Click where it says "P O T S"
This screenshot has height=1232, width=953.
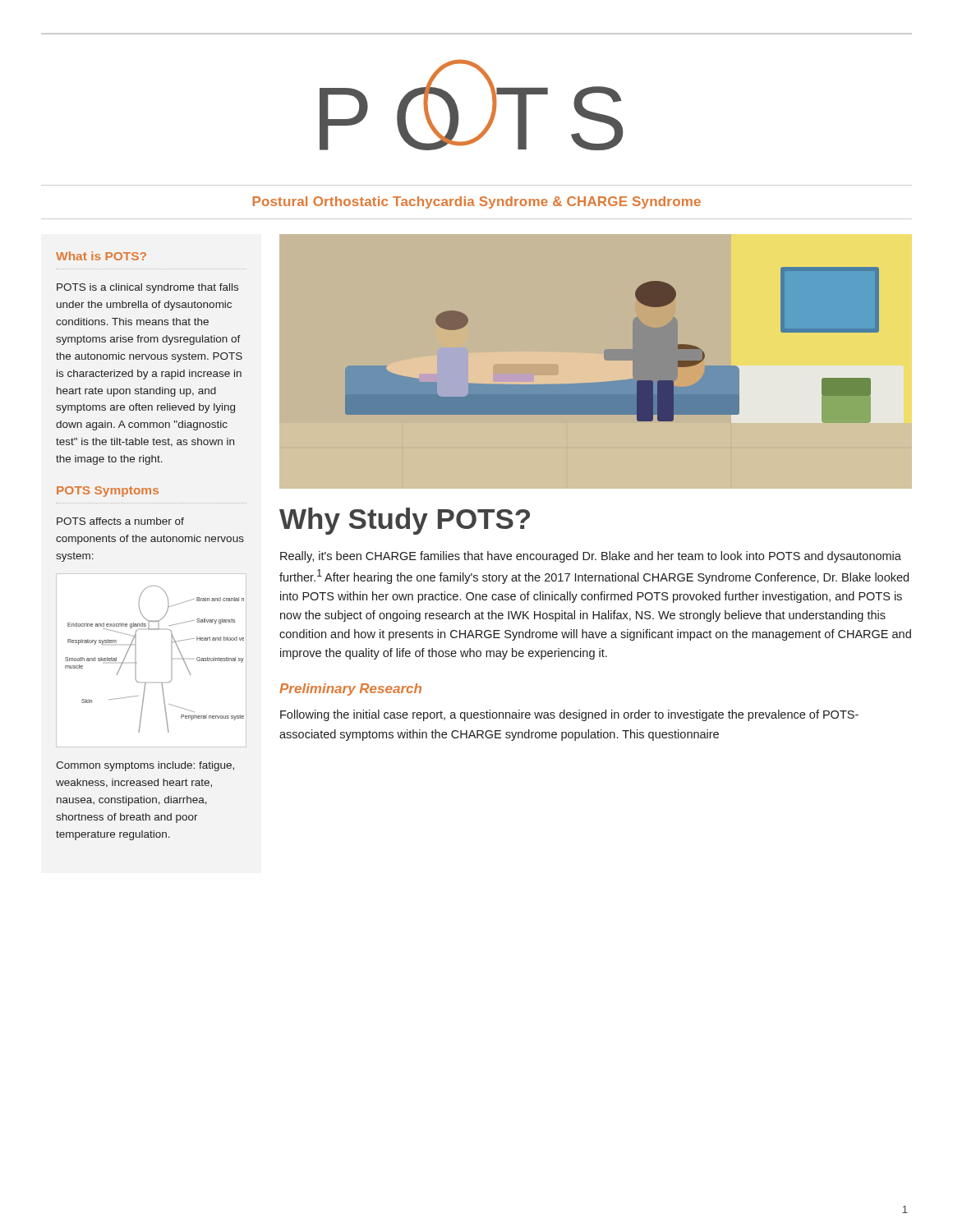click(x=476, y=106)
